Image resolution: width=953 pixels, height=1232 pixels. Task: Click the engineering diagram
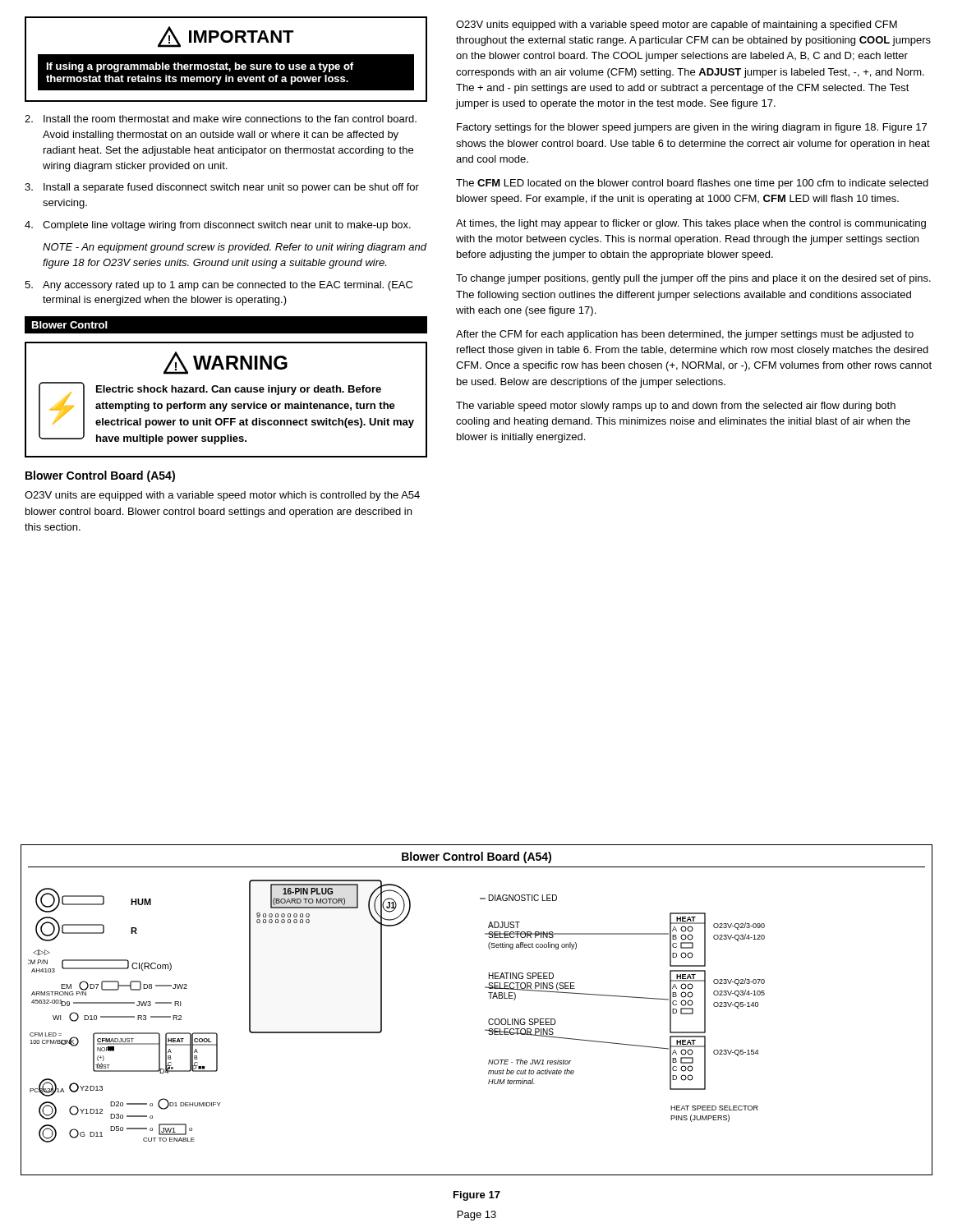coord(476,1010)
